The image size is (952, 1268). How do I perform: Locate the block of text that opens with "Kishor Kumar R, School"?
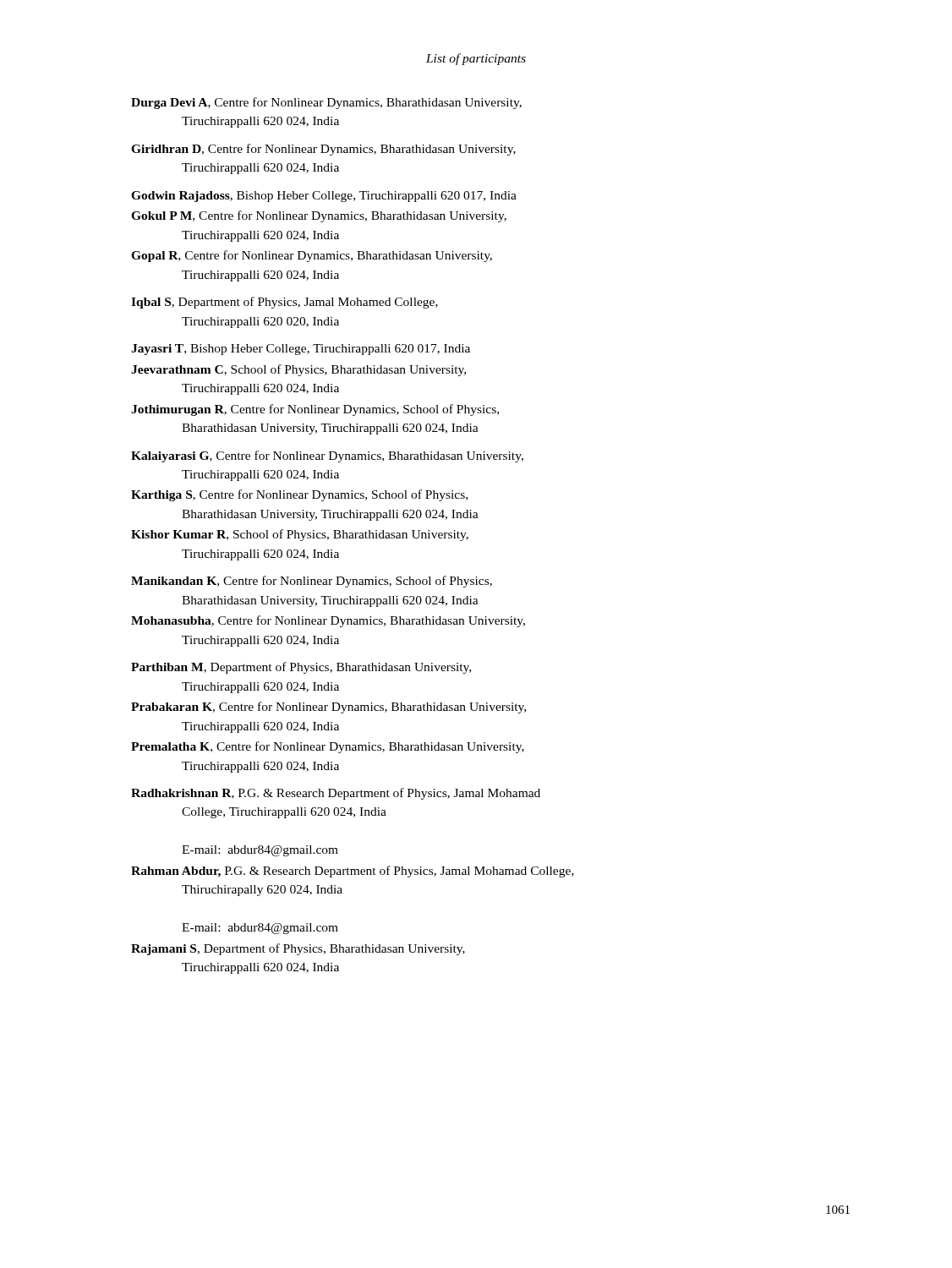(300, 535)
